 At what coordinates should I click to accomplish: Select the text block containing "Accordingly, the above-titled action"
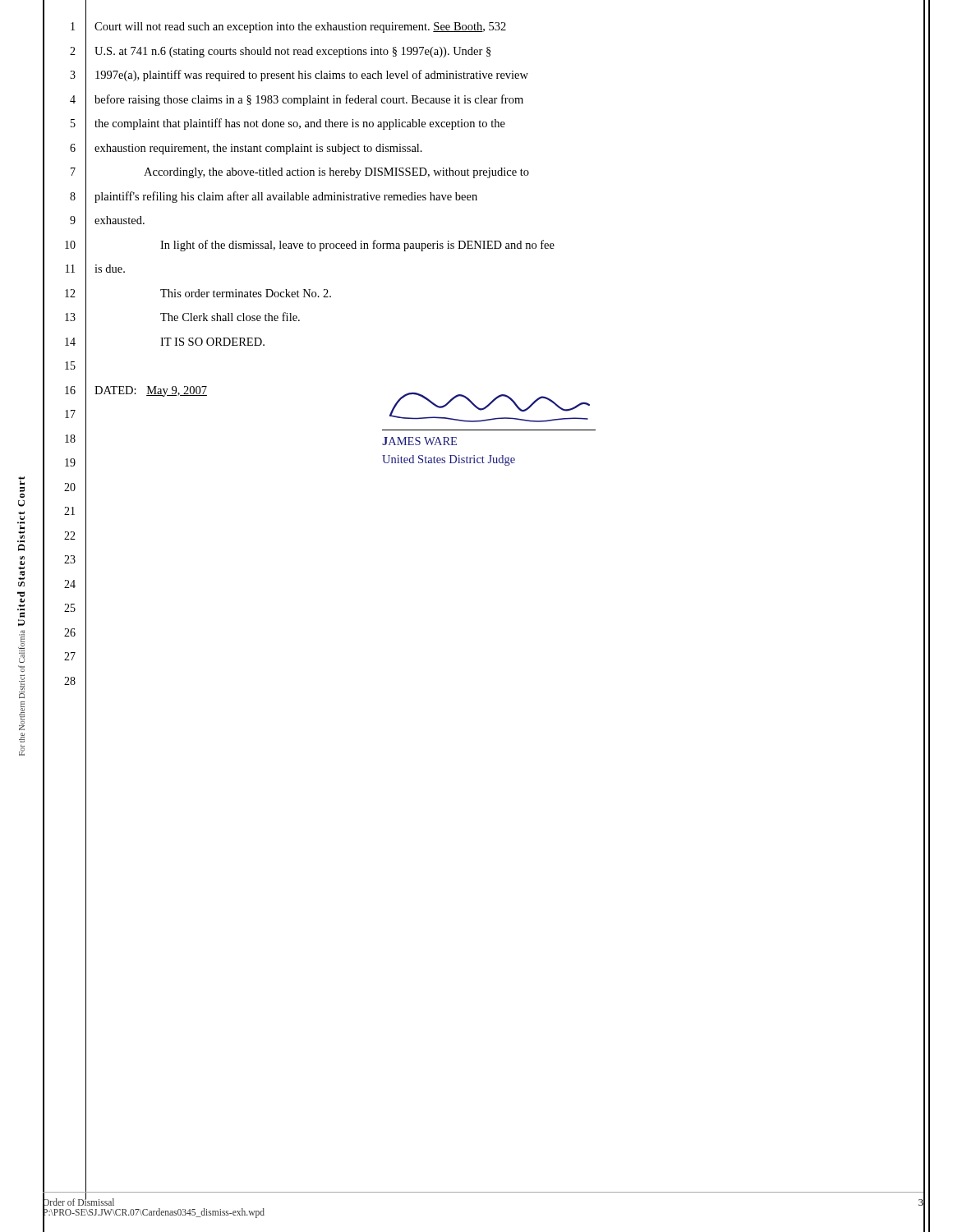click(336, 172)
